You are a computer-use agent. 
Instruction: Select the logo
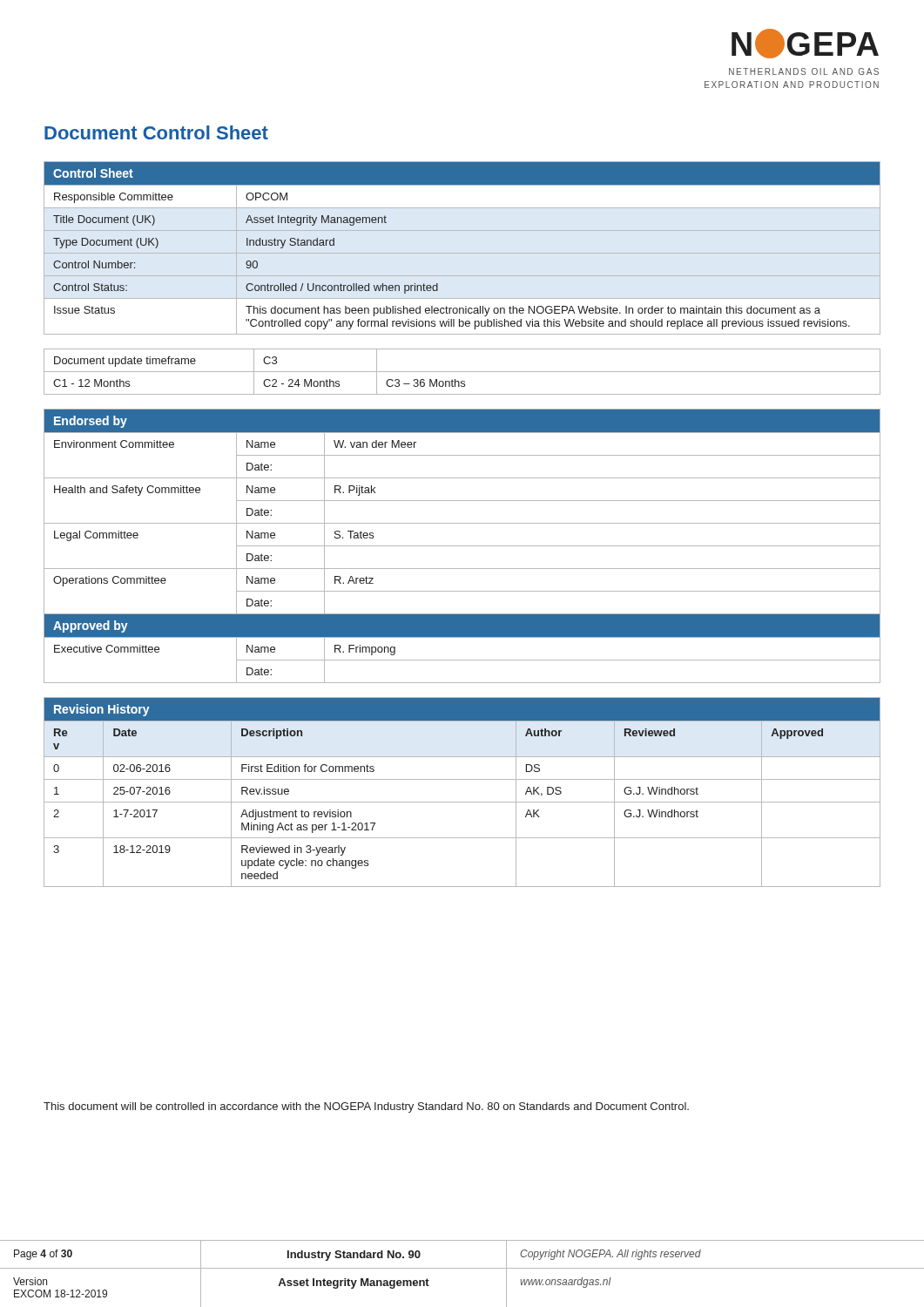(792, 59)
